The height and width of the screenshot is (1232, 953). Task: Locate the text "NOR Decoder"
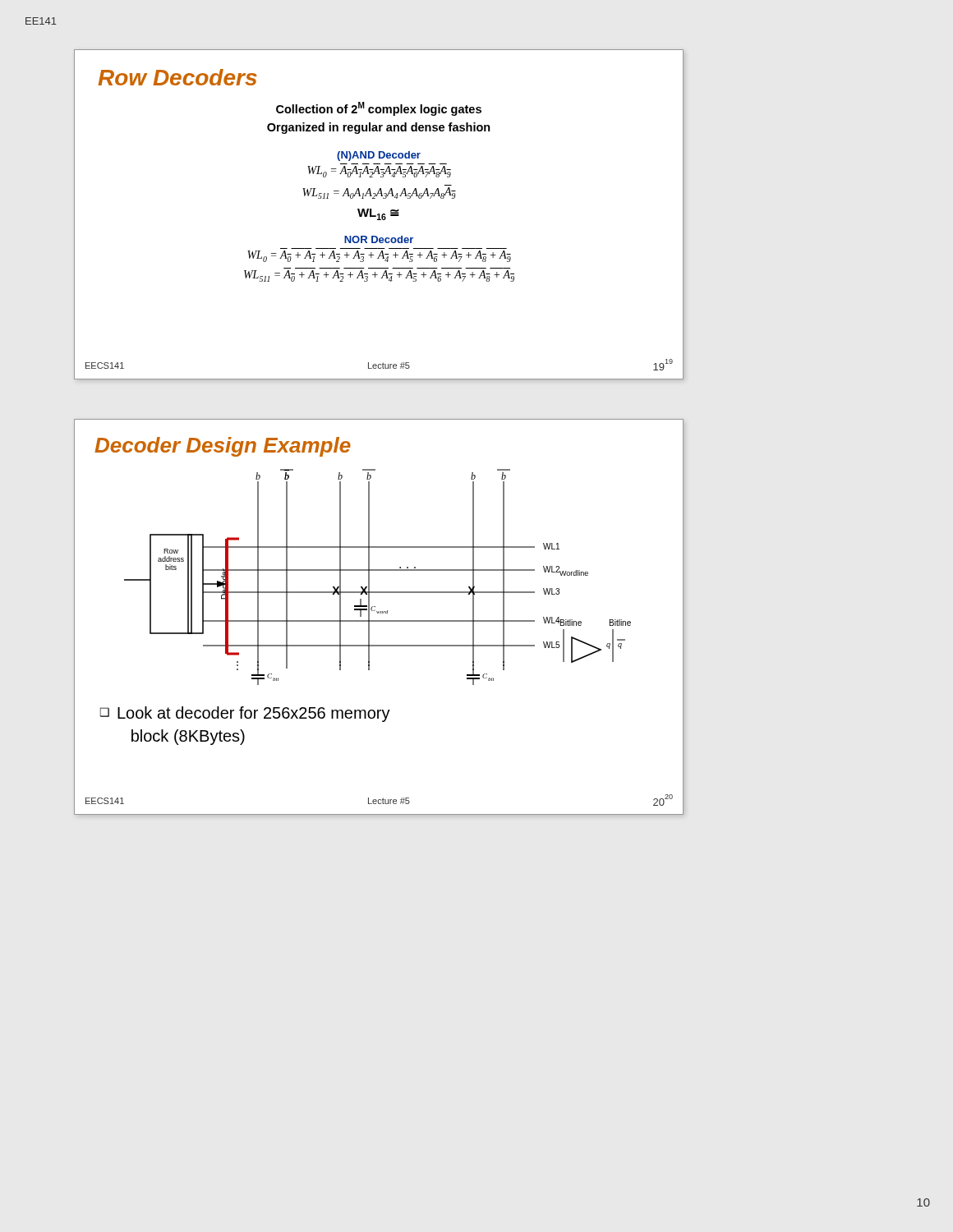click(x=379, y=239)
